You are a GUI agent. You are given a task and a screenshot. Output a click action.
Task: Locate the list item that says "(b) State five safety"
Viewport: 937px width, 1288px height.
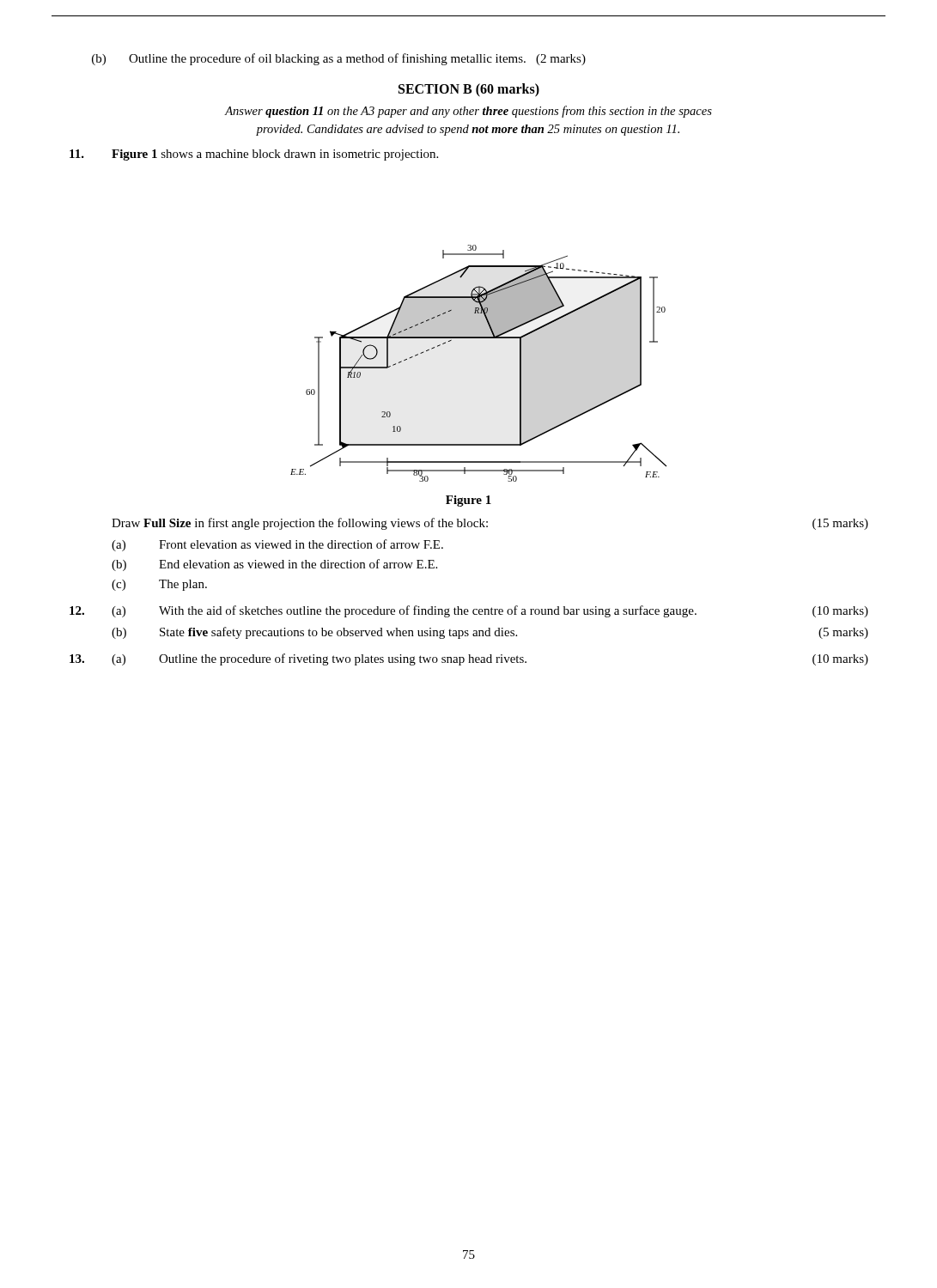490,632
